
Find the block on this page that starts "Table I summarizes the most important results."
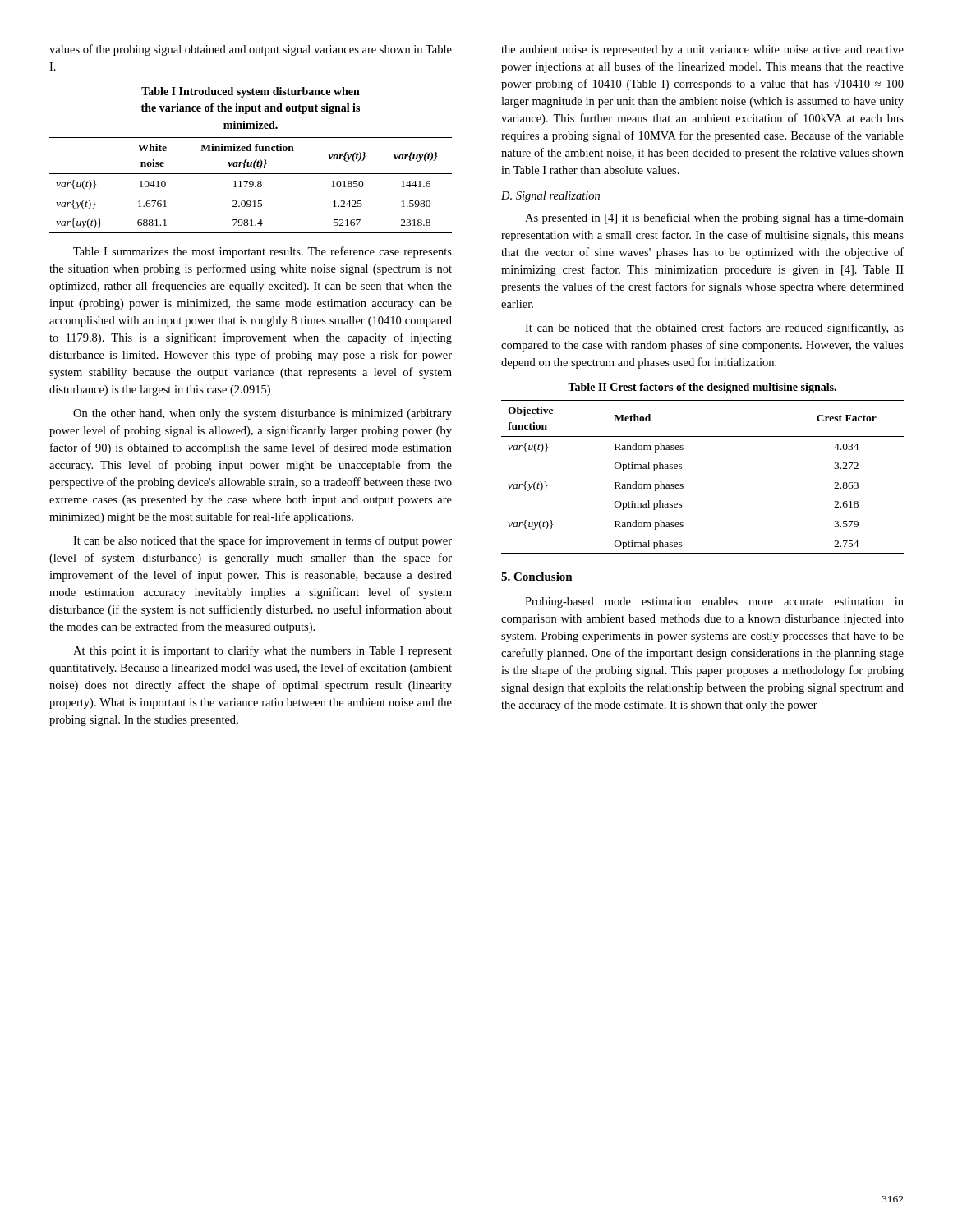(x=251, y=486)
